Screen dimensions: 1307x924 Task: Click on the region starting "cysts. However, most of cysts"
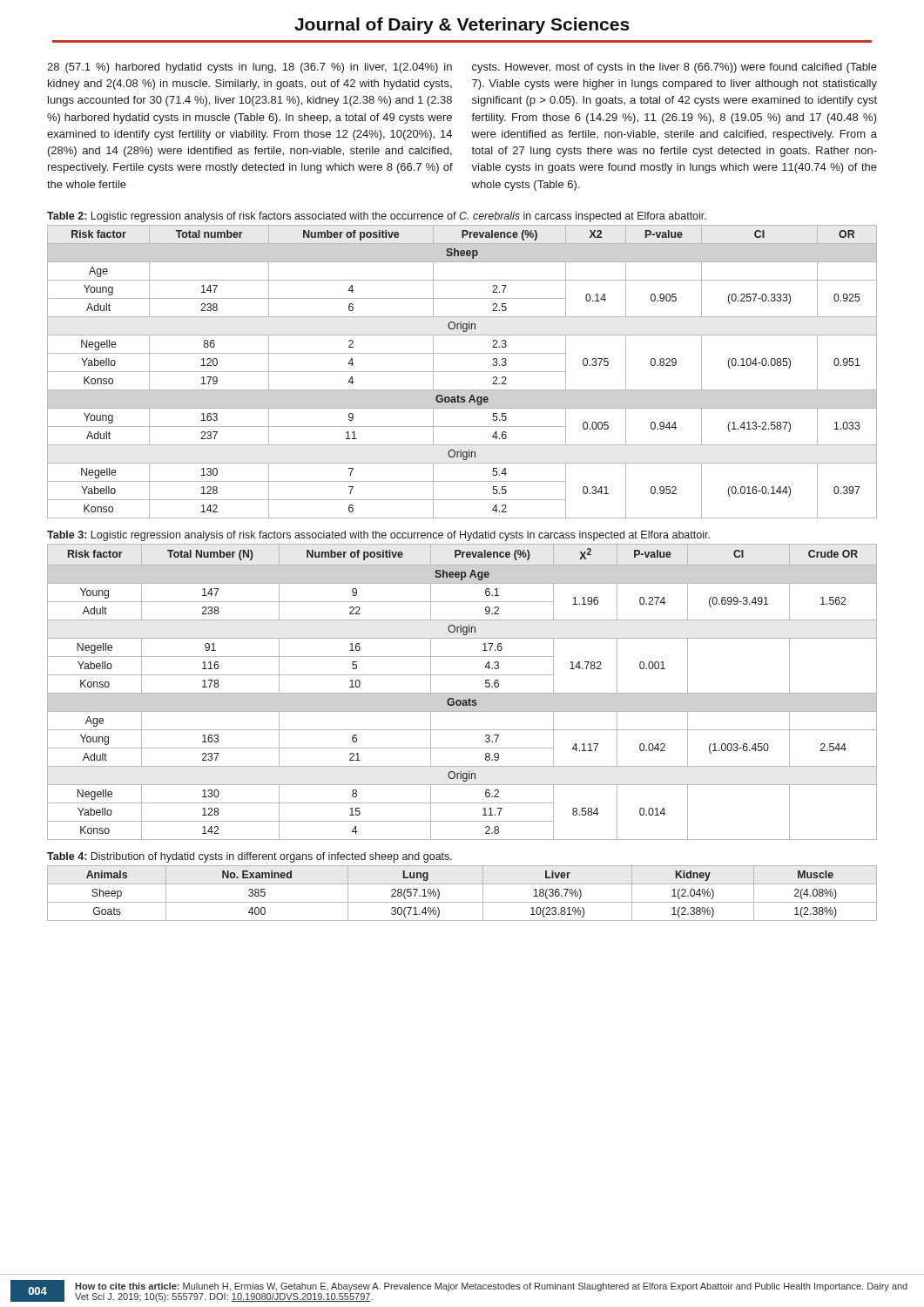[x=674, y=125]
